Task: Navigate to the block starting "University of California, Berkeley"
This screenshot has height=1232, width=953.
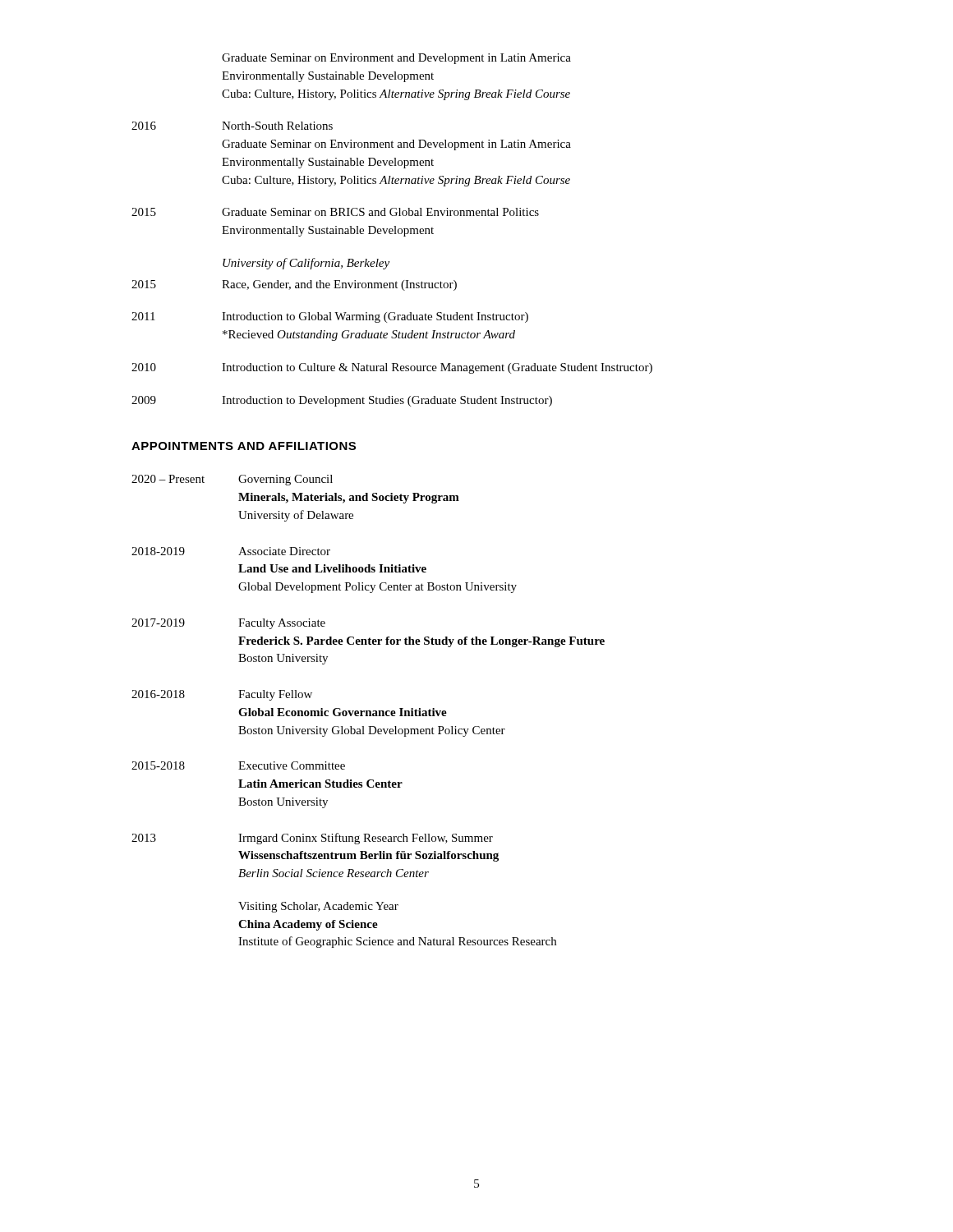Action: point(306,264)
